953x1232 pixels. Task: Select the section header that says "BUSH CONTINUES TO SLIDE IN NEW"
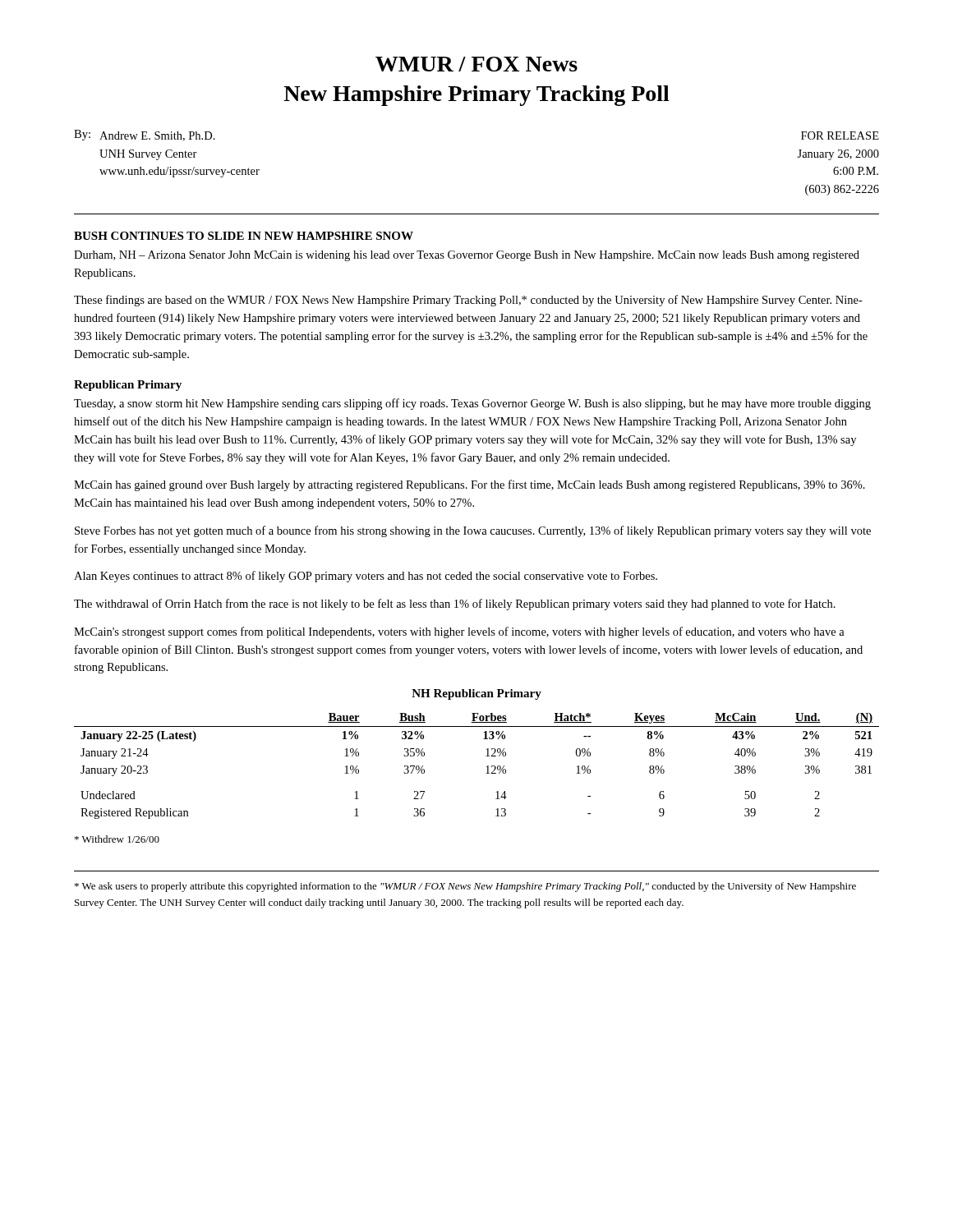click(x=244, y=236)
